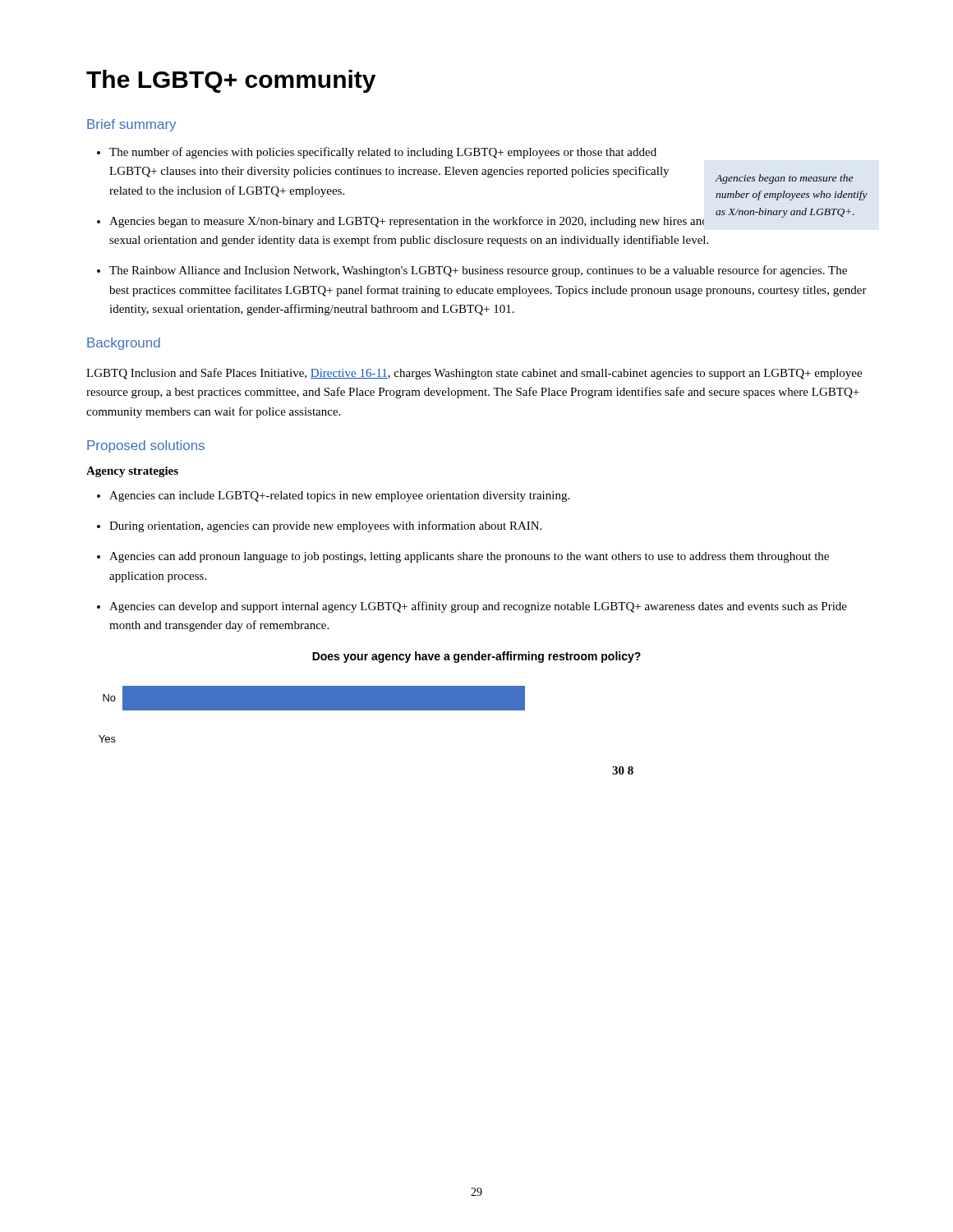Locate the list item containing "During orientation, agencies can provide new employees with"
The width and height of the screenshot is (953, 1232).
(476, 526)
